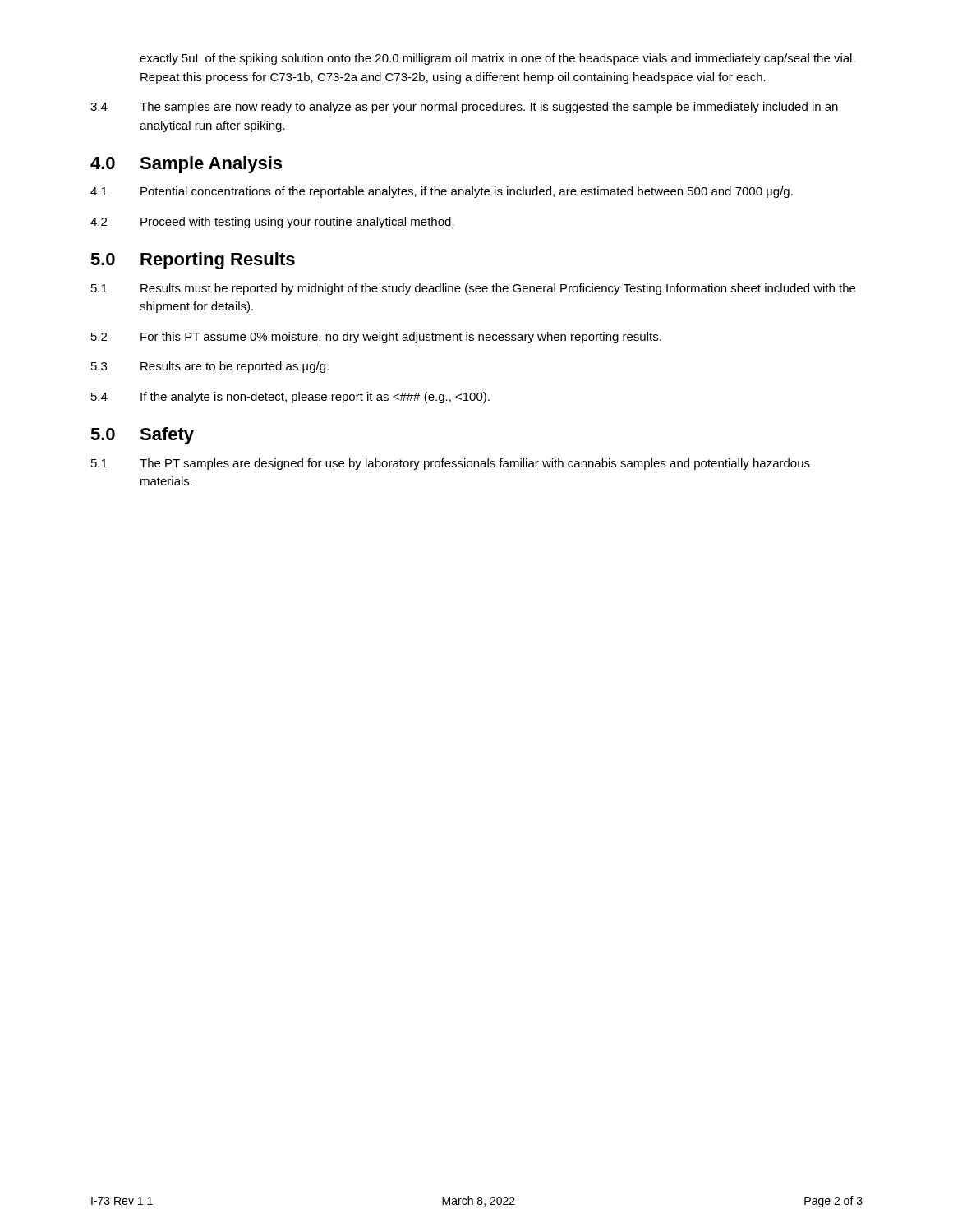Navigate to the region starting "5.1 The PT samples are designed"
This screenshot has height=1232, width=953.
click(x=476, y=472)
